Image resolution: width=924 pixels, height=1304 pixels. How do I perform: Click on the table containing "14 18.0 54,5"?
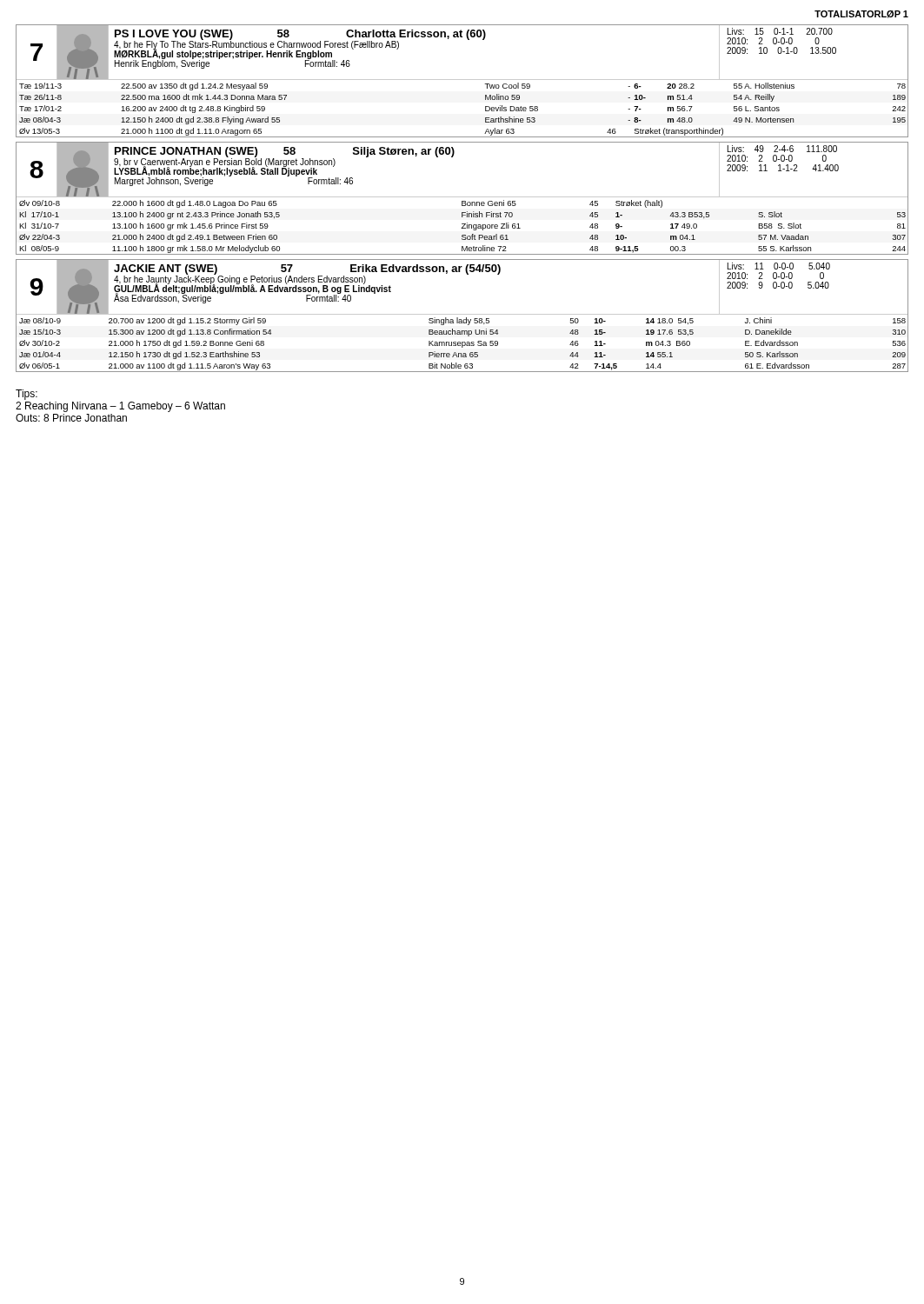[462, 316]
